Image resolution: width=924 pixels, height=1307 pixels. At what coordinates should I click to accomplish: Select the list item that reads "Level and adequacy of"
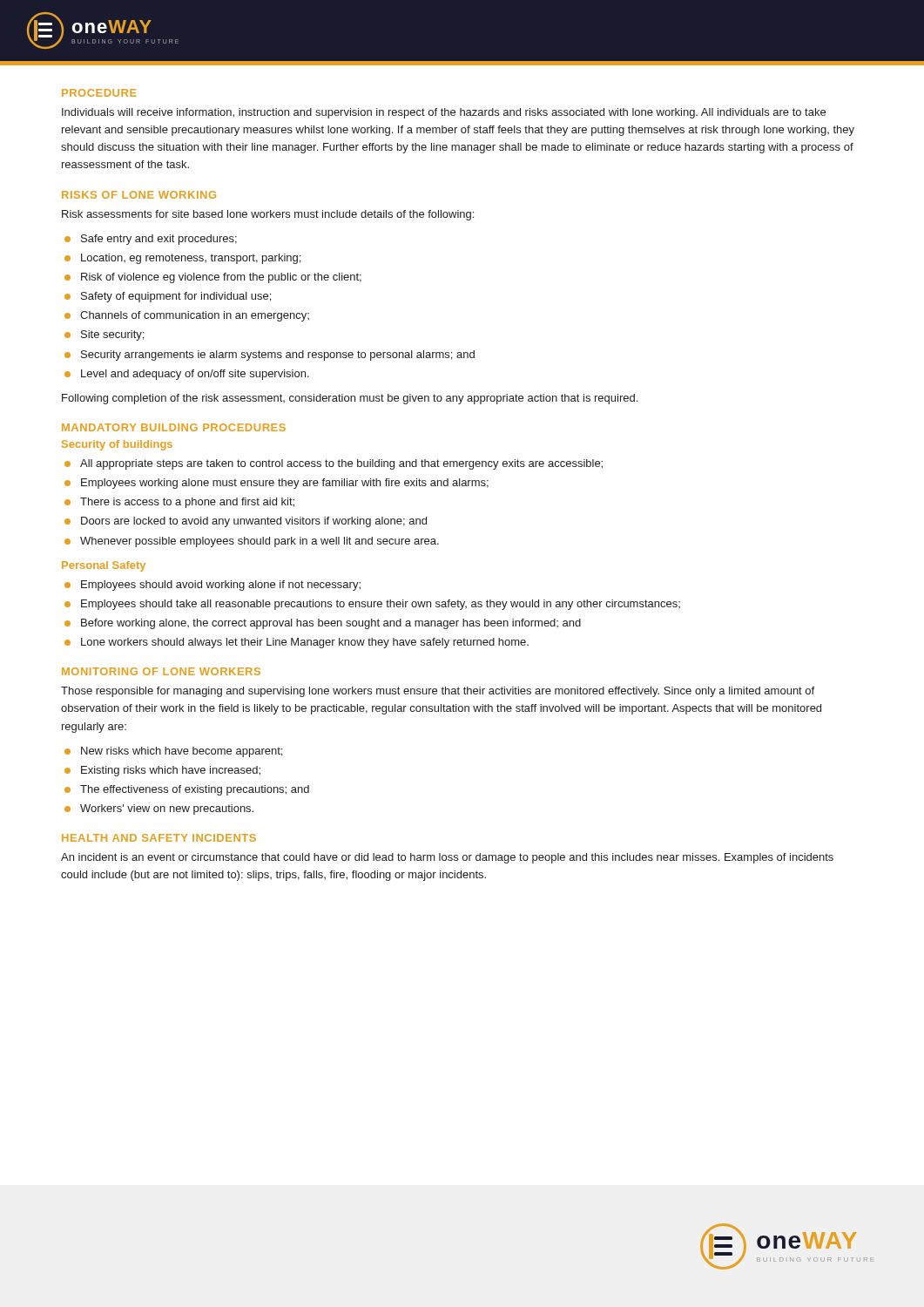(x=195, y=373)
